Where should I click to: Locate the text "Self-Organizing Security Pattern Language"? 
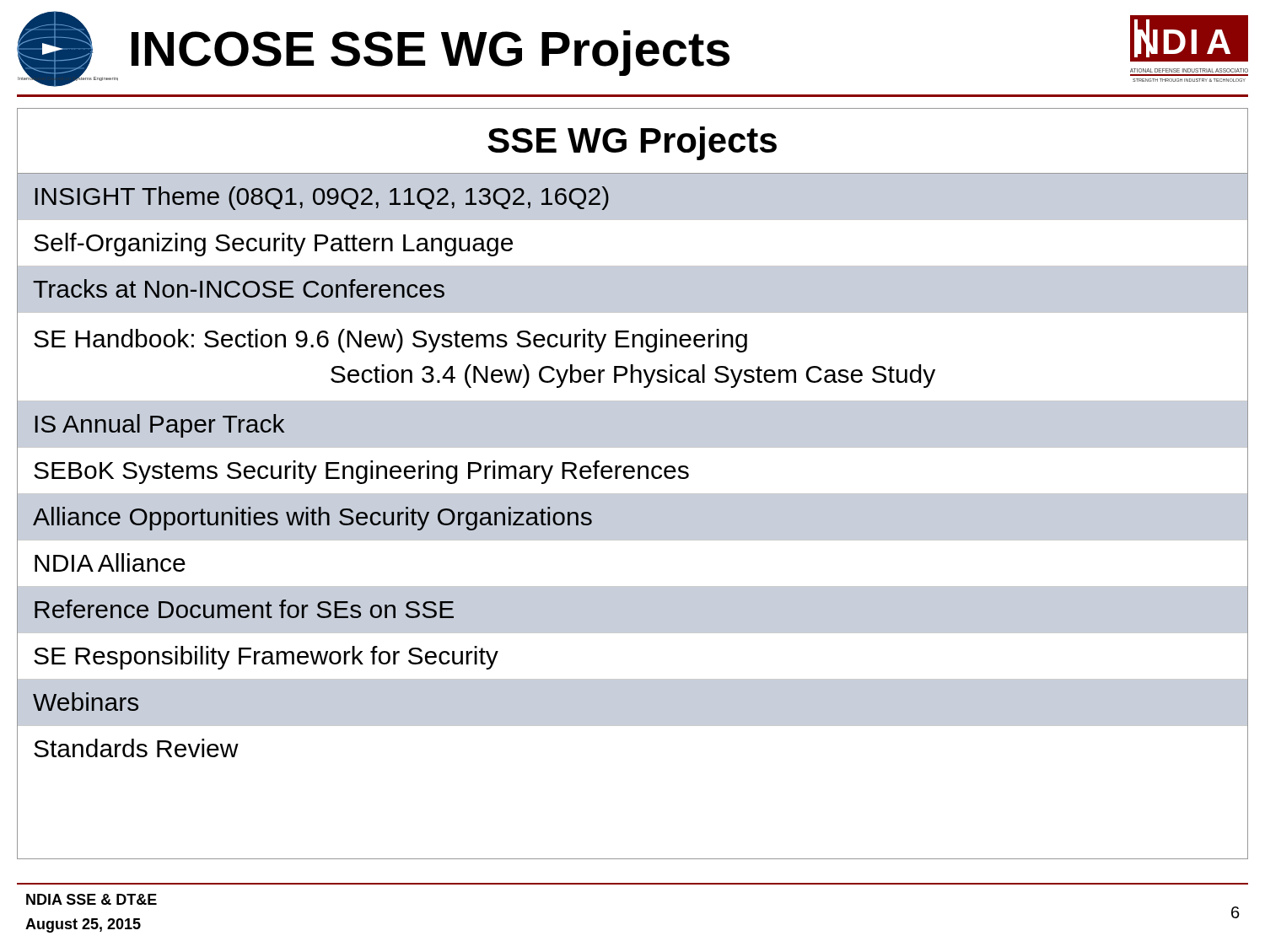coord(273,242)
